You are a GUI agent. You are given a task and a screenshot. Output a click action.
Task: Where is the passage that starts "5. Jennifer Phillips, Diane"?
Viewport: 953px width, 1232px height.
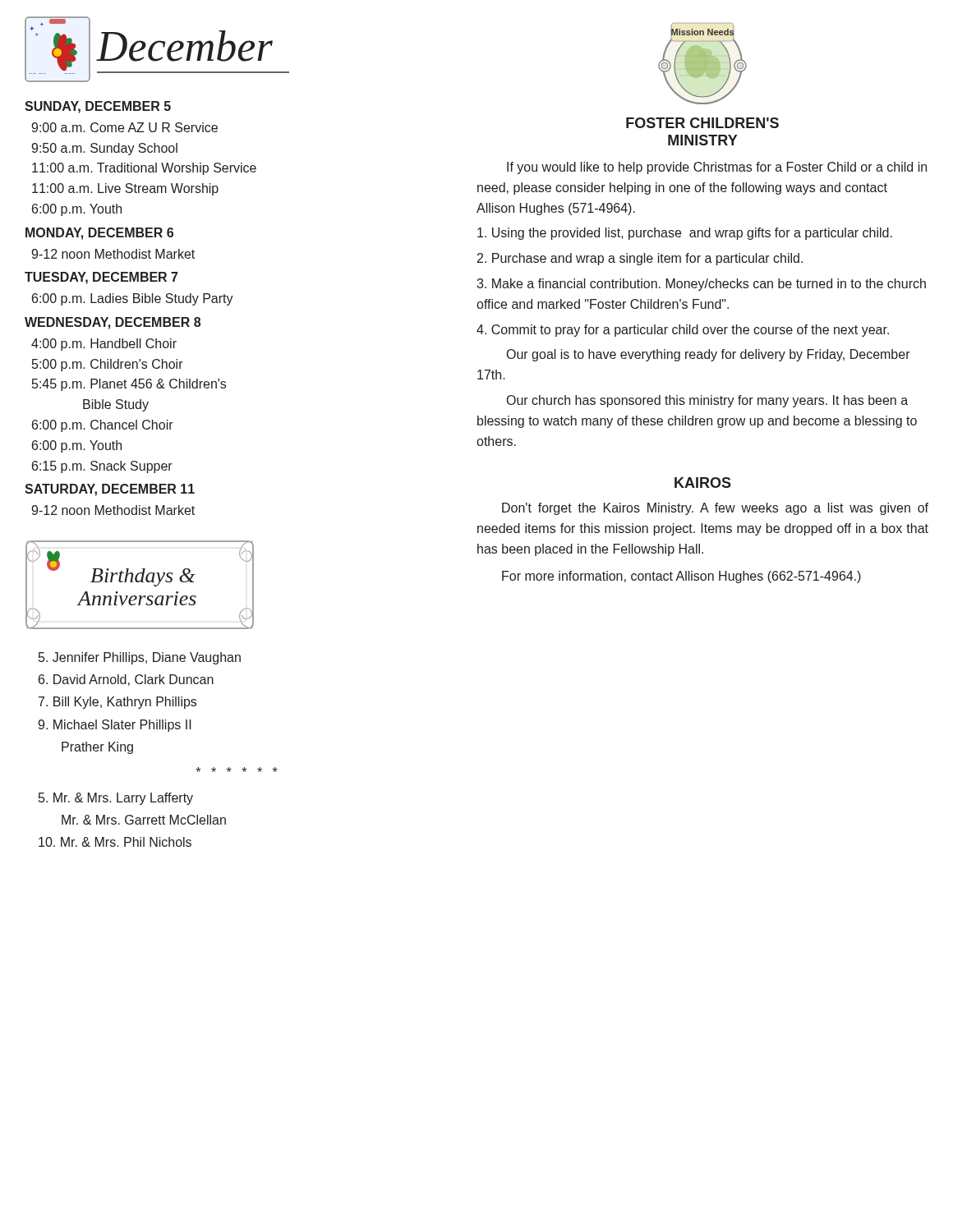tap(140, 657)
